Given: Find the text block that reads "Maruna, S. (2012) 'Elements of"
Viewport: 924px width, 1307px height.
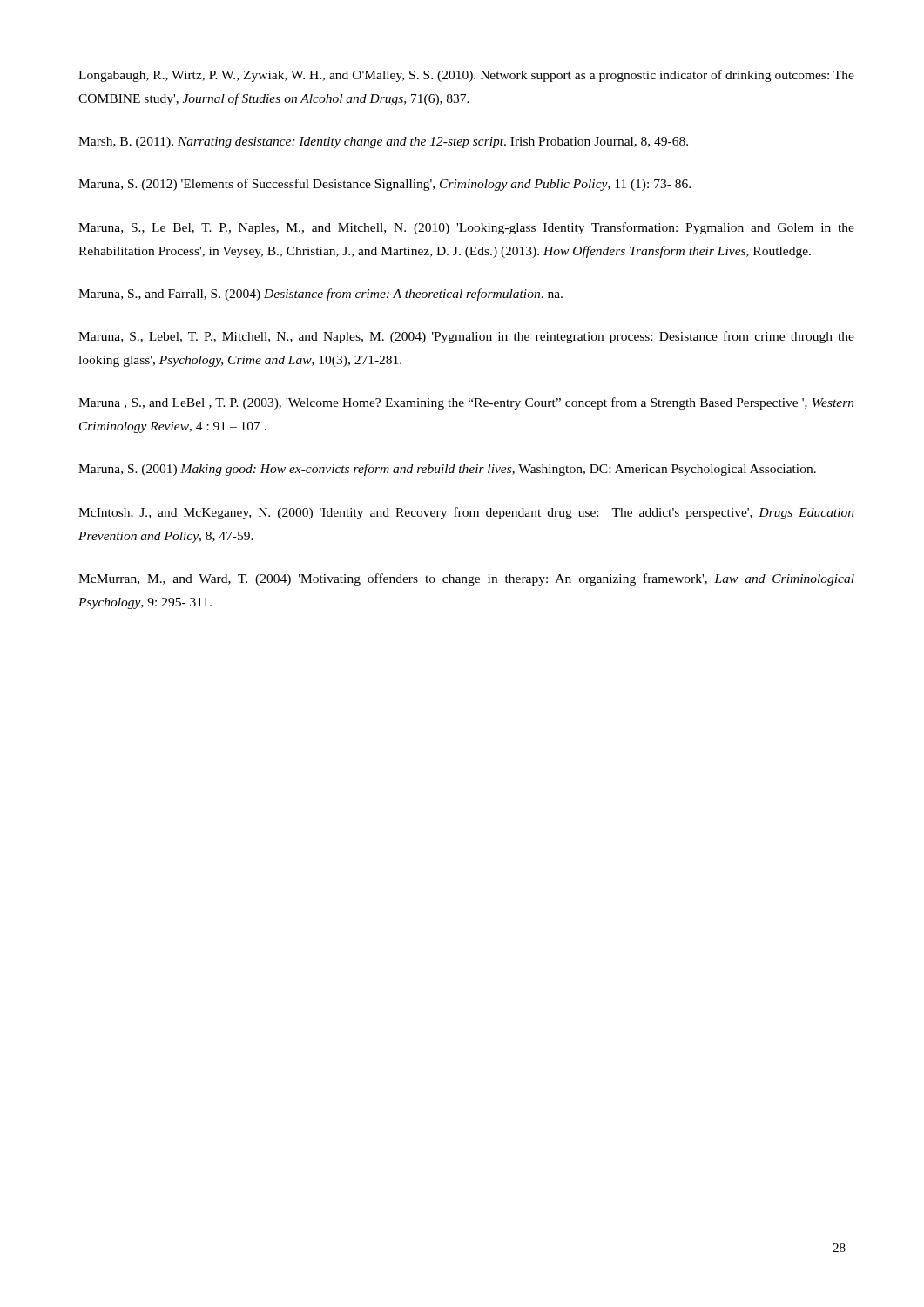Looking at the screenshot, I should (385, 184).
